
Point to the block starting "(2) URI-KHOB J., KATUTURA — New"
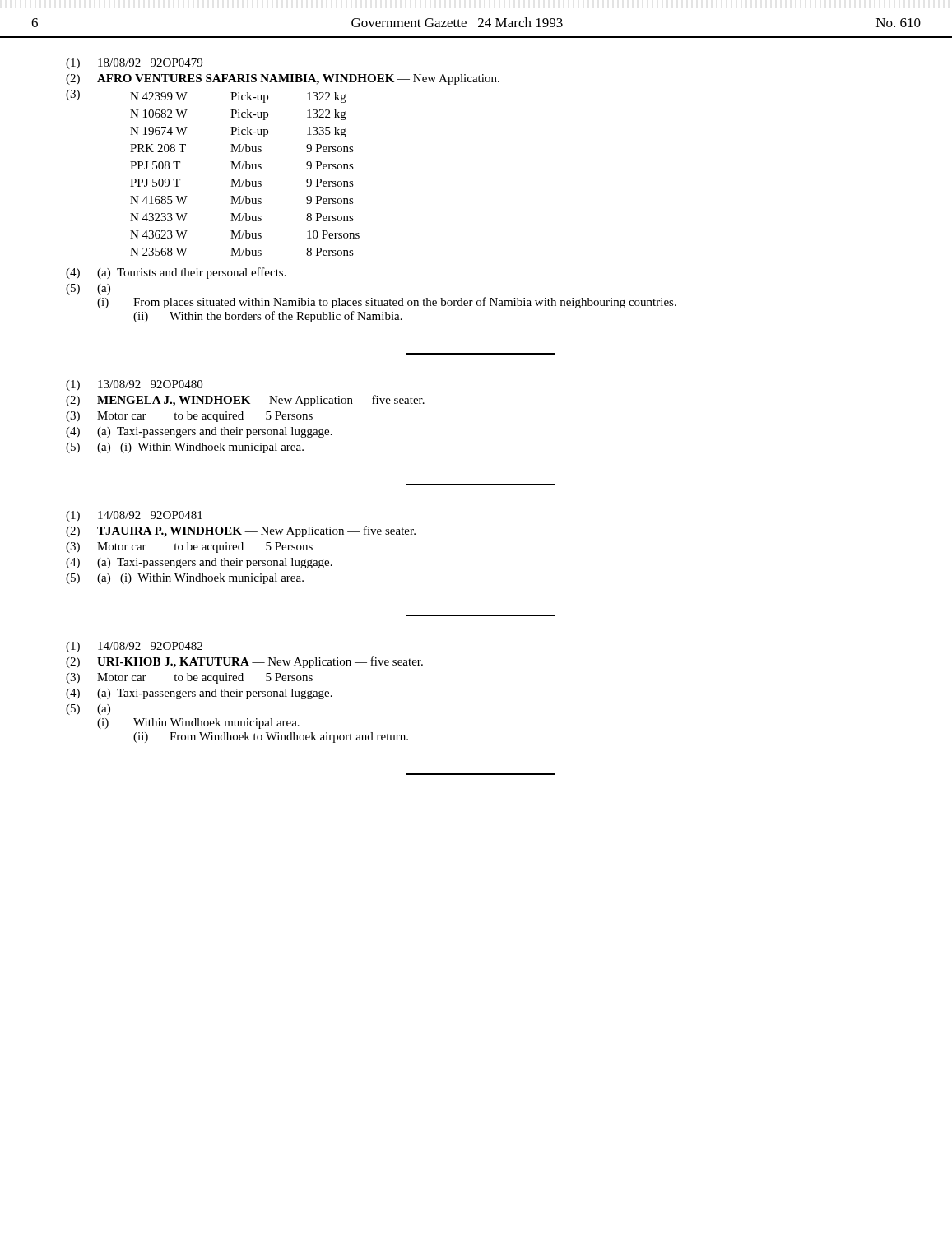[x=244, y=662]
